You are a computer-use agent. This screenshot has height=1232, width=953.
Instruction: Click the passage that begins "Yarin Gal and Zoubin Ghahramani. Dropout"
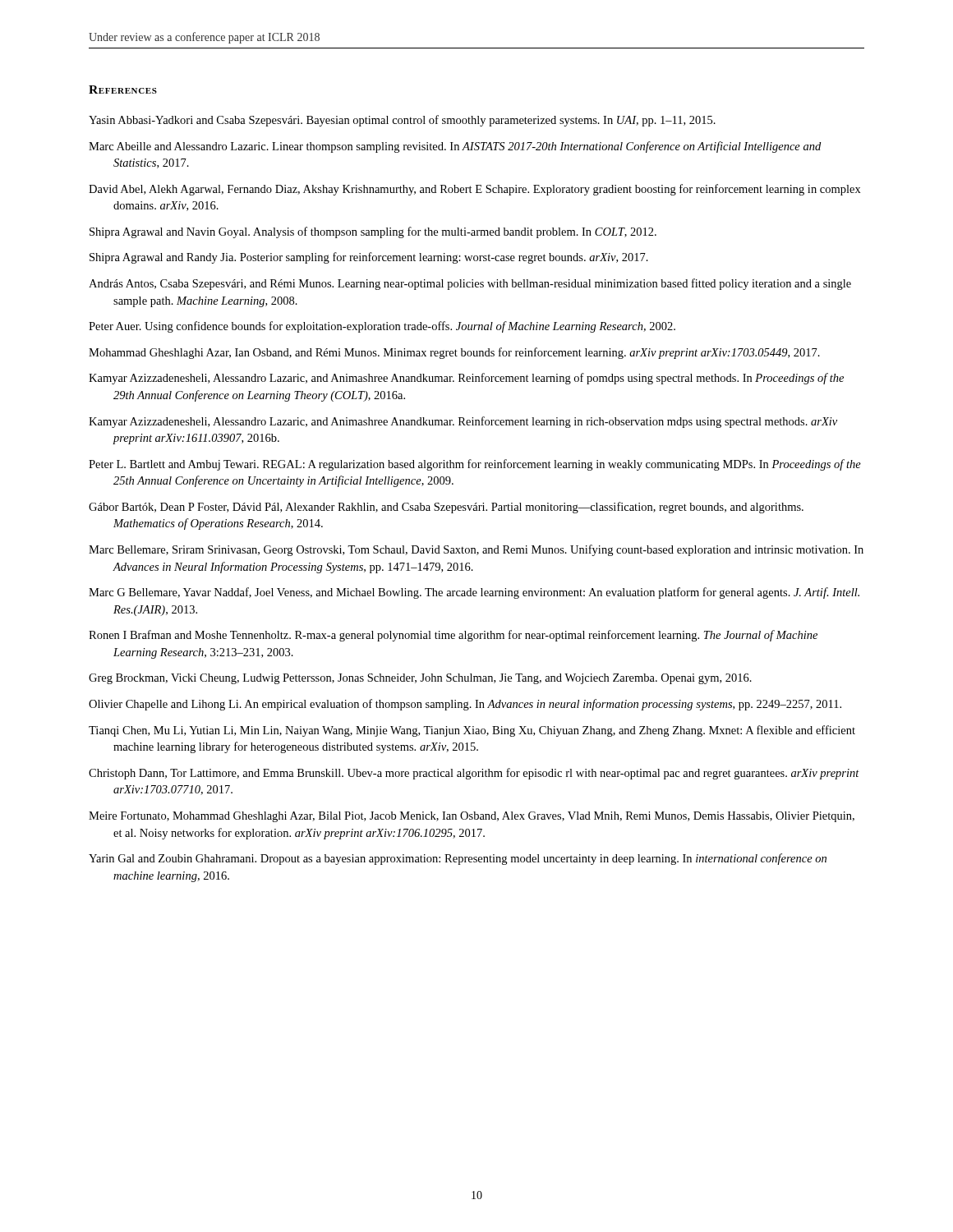click(458, 867)
